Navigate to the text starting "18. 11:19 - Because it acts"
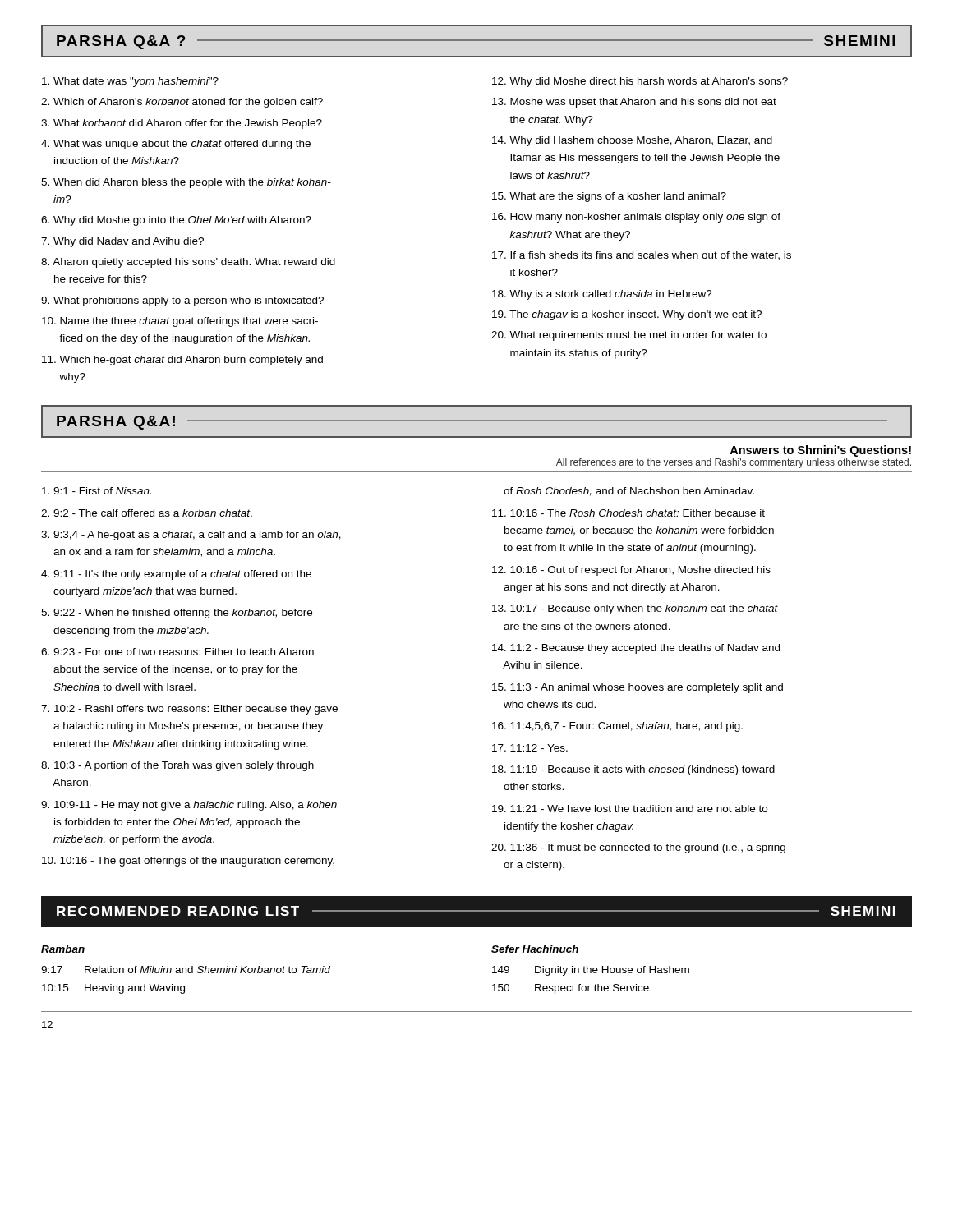Viewport: 953px width, 1232px height. point(633,778)
